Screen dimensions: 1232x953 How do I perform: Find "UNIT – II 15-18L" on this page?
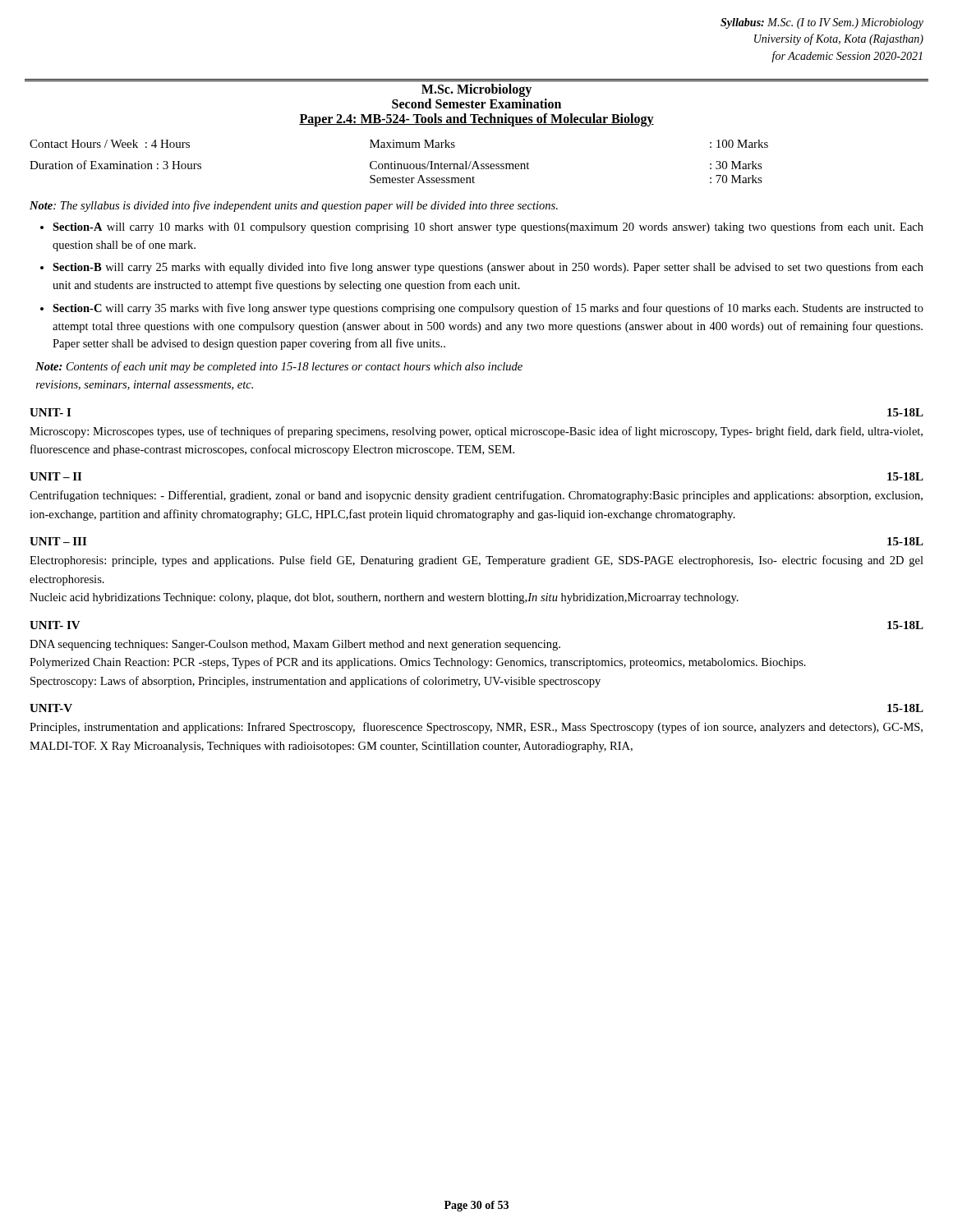(46, 476)
